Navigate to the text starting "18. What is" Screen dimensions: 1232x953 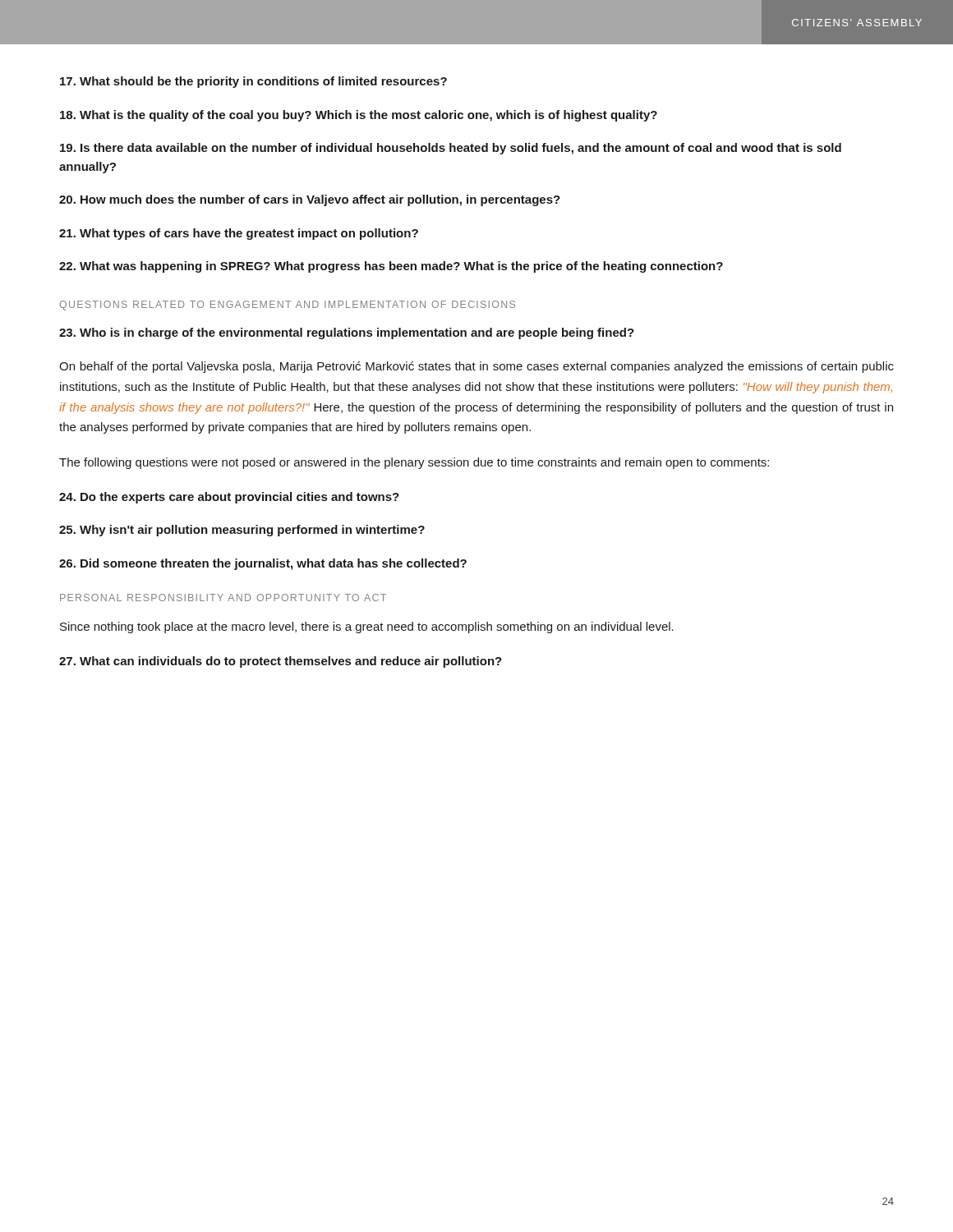358,114
